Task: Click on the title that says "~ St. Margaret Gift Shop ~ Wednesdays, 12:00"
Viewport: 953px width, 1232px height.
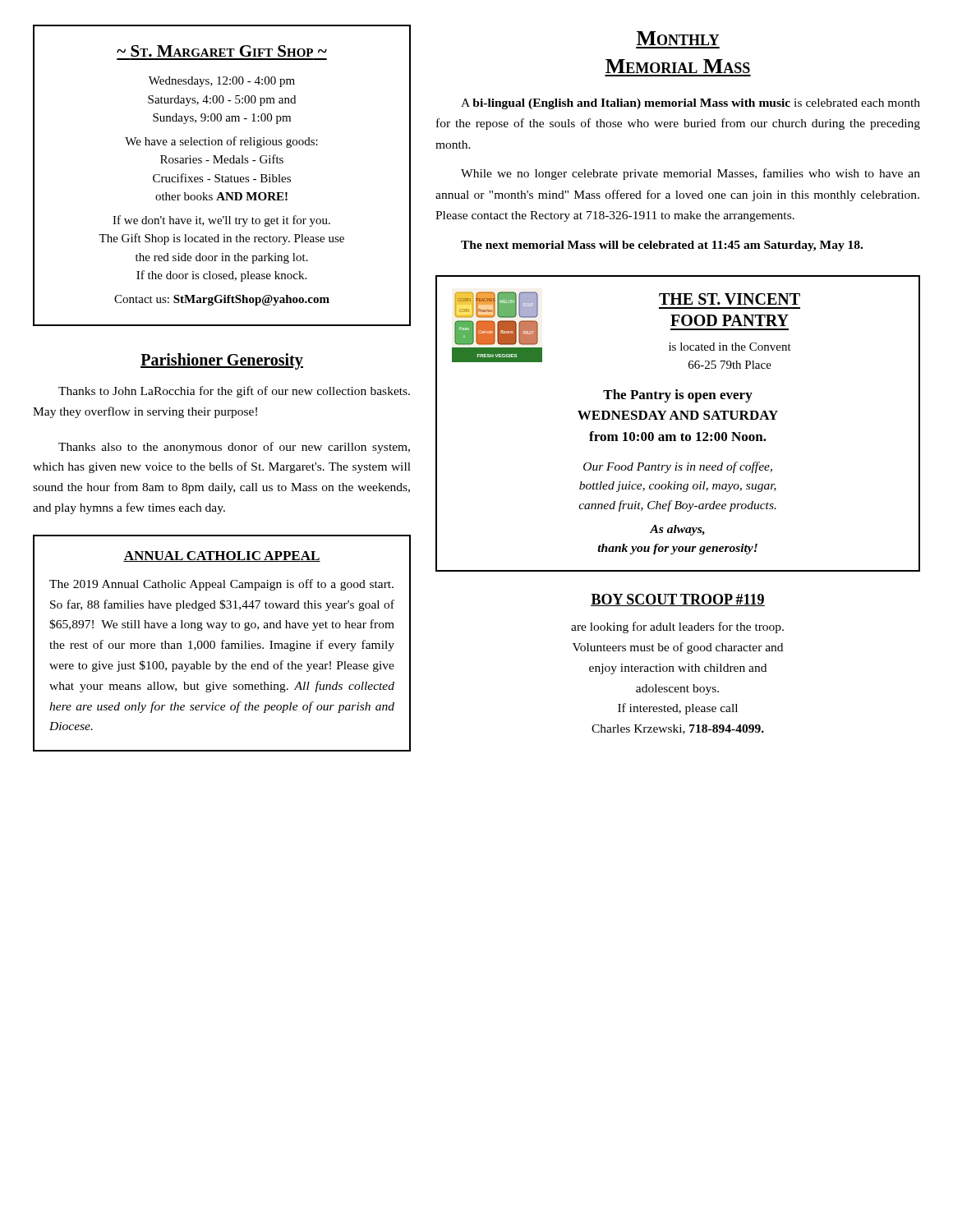Action: click(222, 175)
